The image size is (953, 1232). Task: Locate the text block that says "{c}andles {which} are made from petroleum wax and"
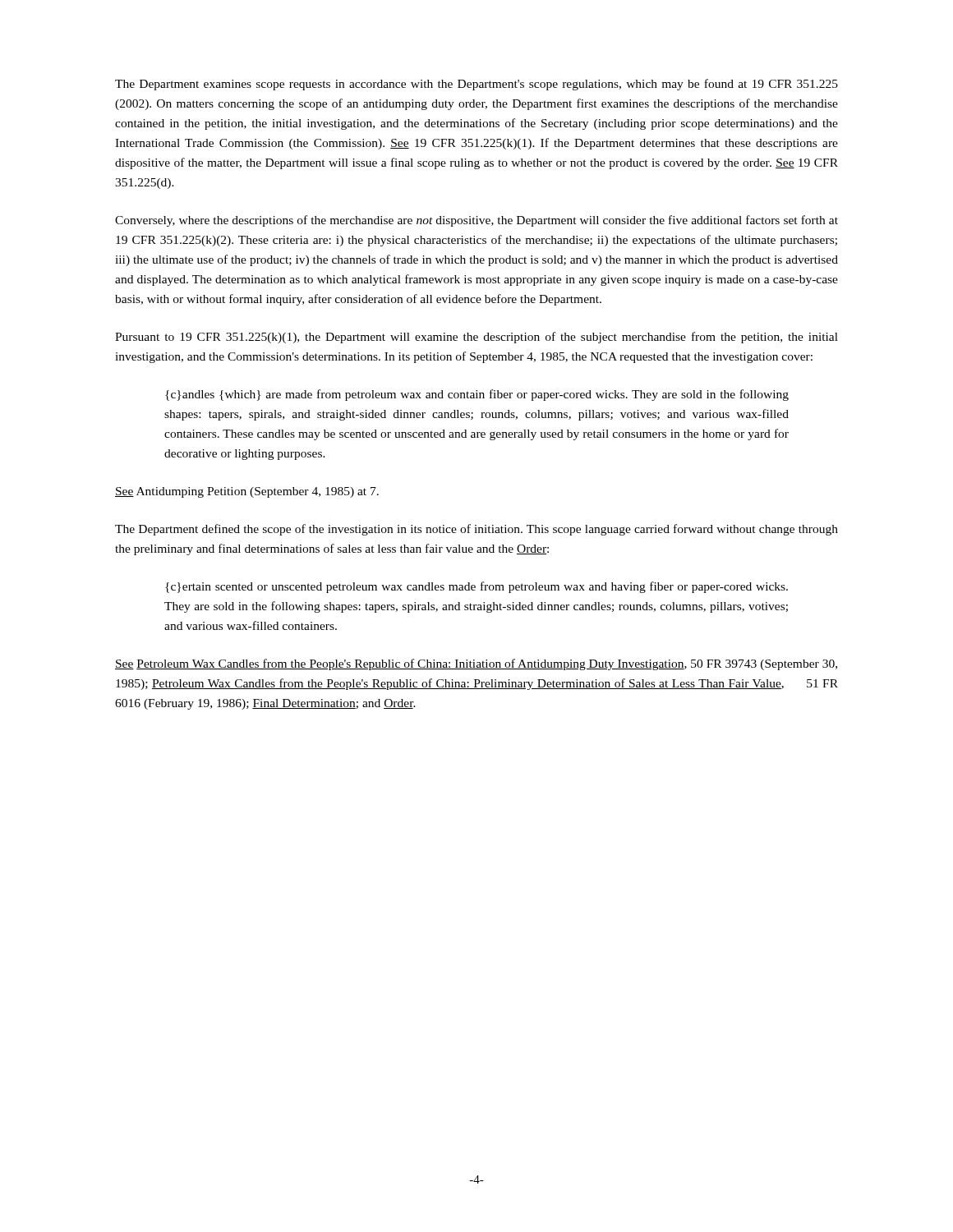click(476, 424)
